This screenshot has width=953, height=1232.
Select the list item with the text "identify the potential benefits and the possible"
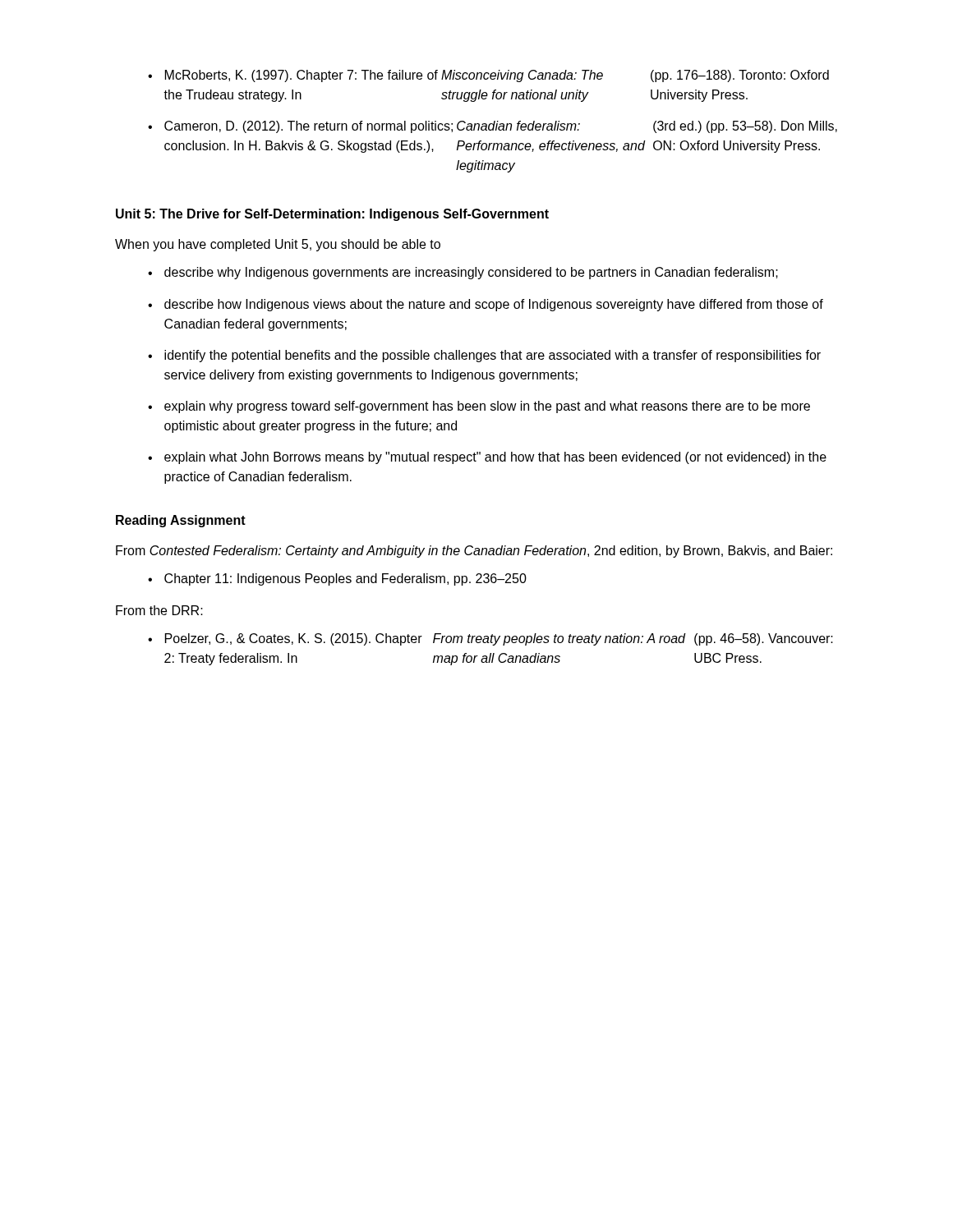[492, 365]
